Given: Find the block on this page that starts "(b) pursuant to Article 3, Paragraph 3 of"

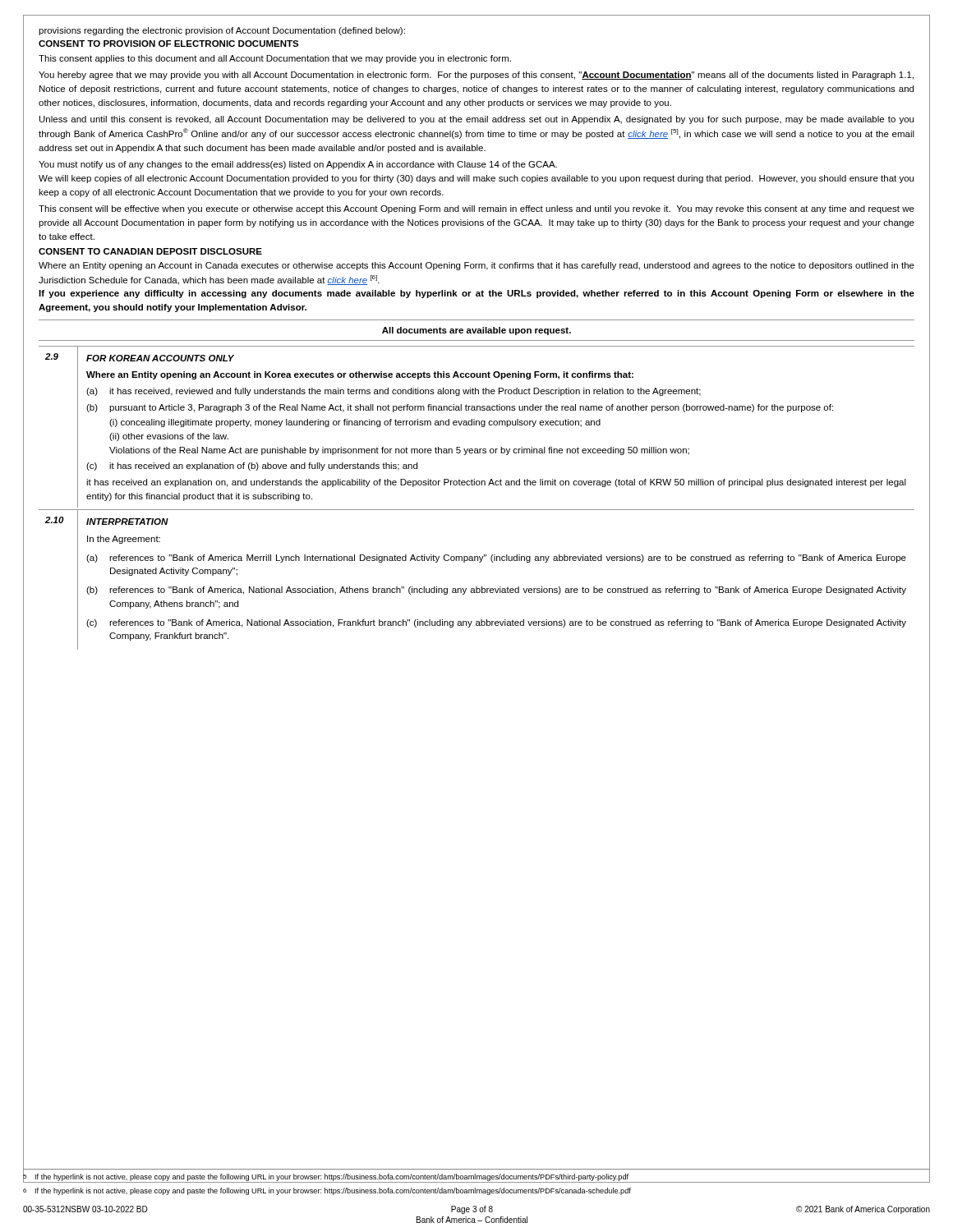Looking at the screenshot, I should [x=496, y=429].
